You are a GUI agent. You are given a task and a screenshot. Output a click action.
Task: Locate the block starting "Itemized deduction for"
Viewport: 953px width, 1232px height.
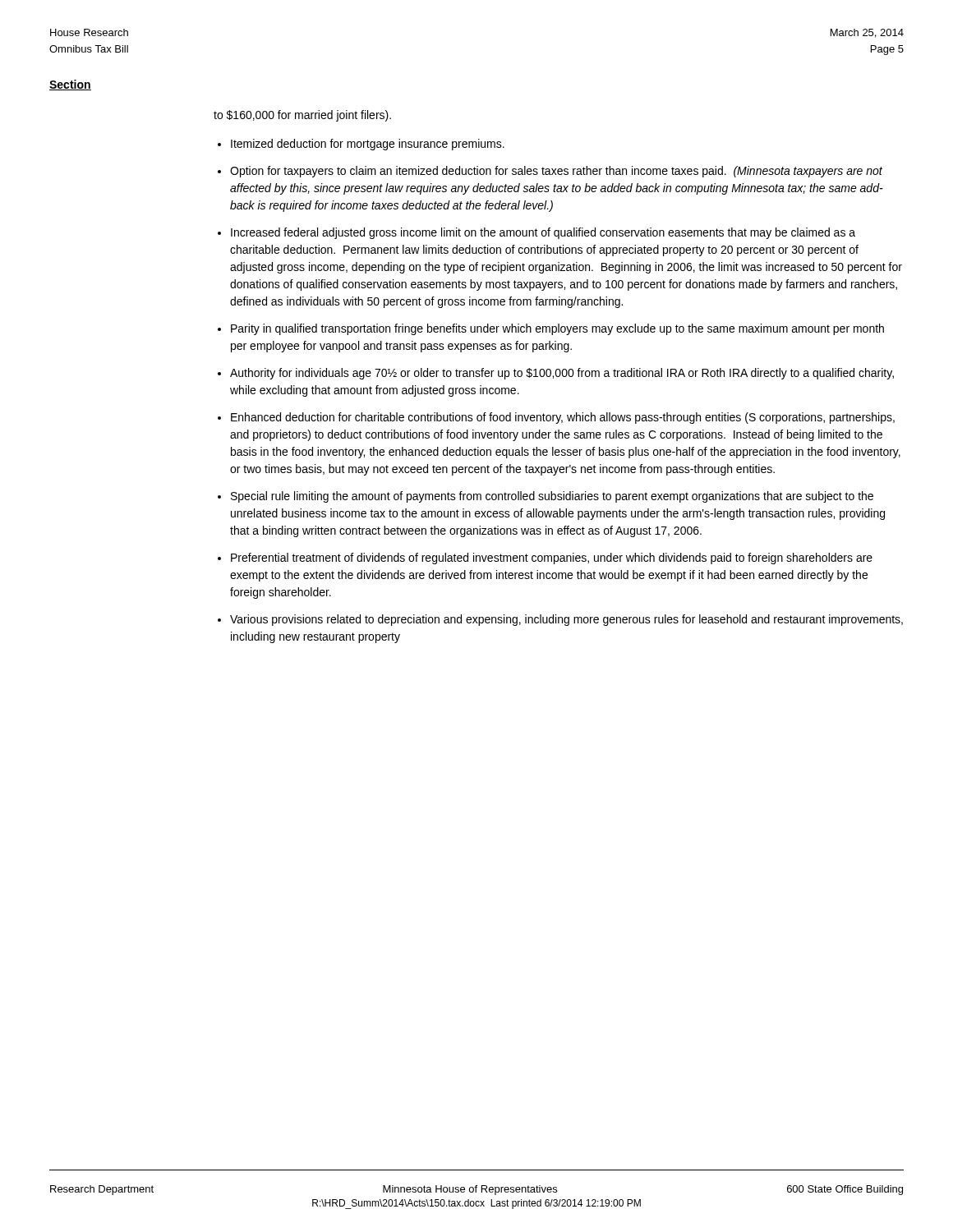click(x=367, y=144)
